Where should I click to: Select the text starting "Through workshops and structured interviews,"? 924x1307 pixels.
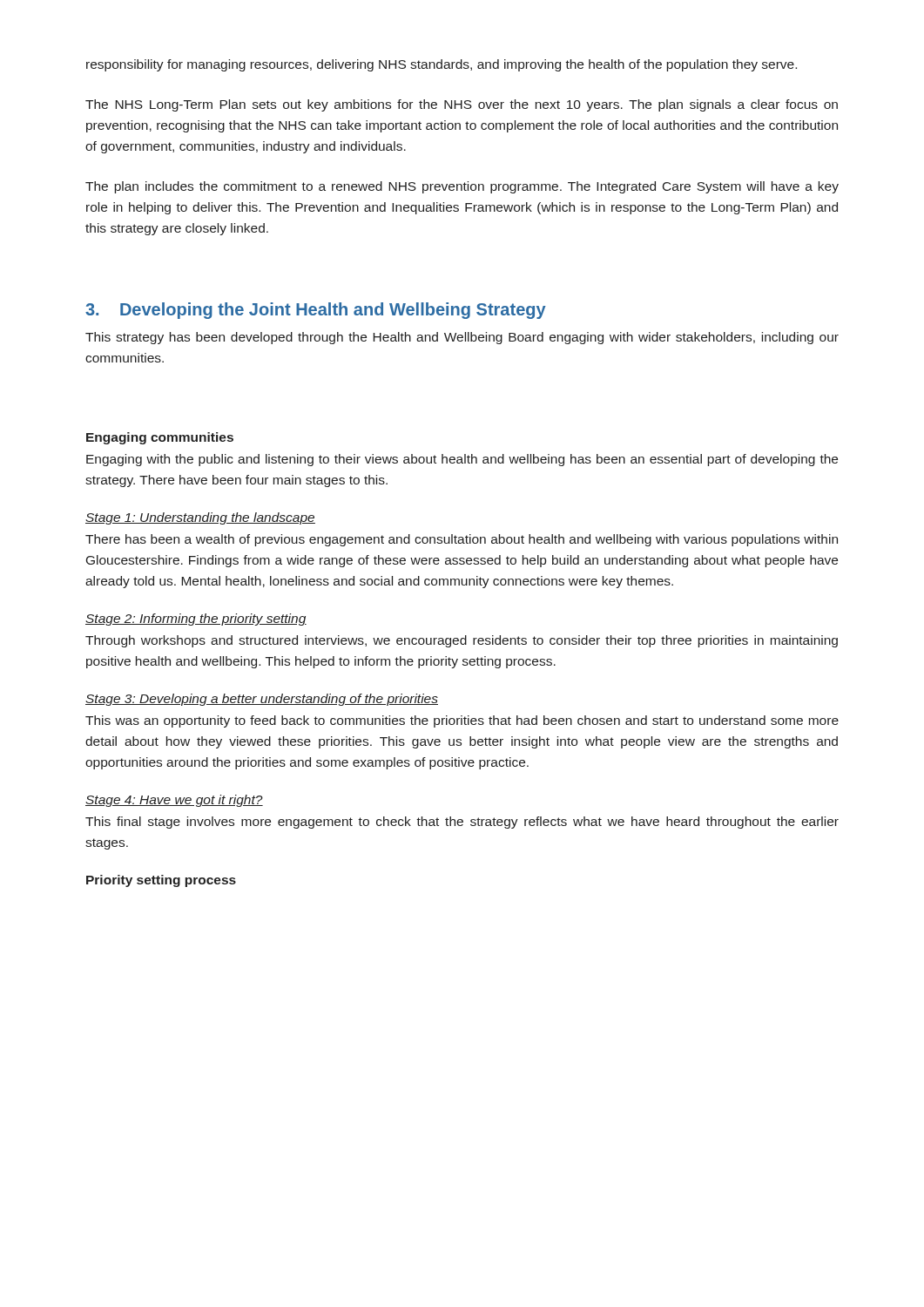(x=462, y=651)
